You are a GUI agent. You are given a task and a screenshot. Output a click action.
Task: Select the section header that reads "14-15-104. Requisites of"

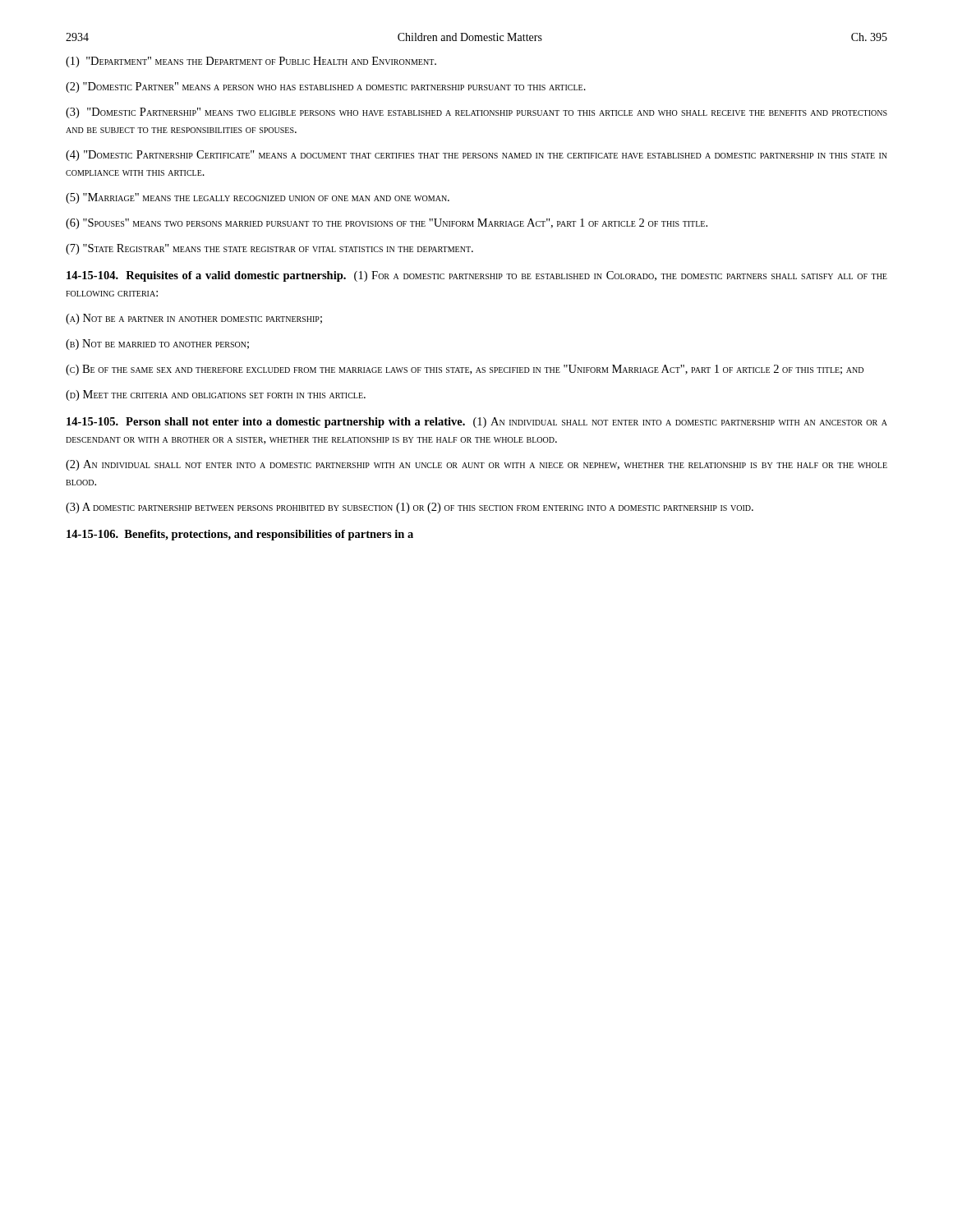[x=476, y=284]
